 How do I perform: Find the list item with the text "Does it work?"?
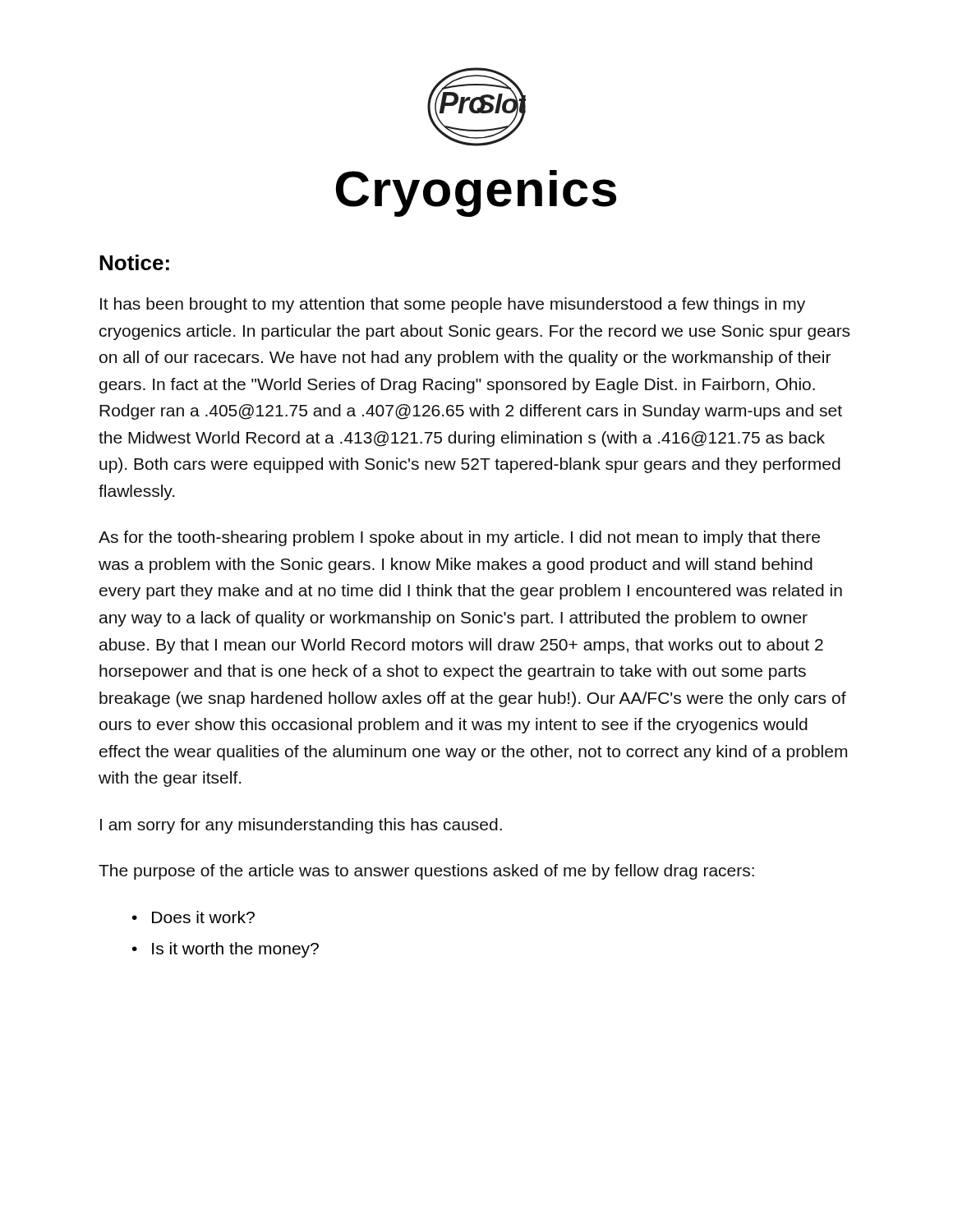(x=203, y=917)
